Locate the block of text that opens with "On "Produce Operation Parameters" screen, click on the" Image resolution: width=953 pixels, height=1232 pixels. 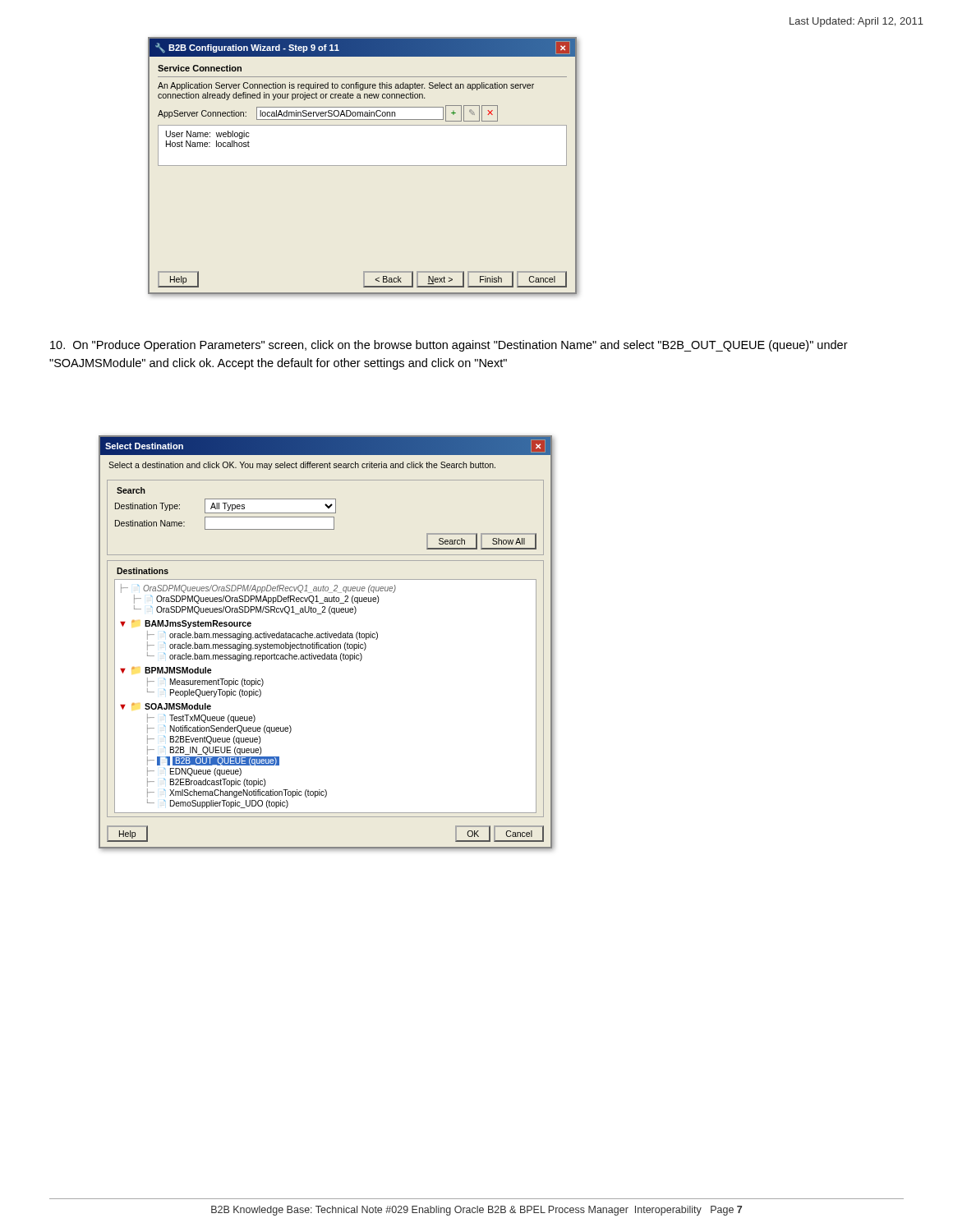click(448, 354)
